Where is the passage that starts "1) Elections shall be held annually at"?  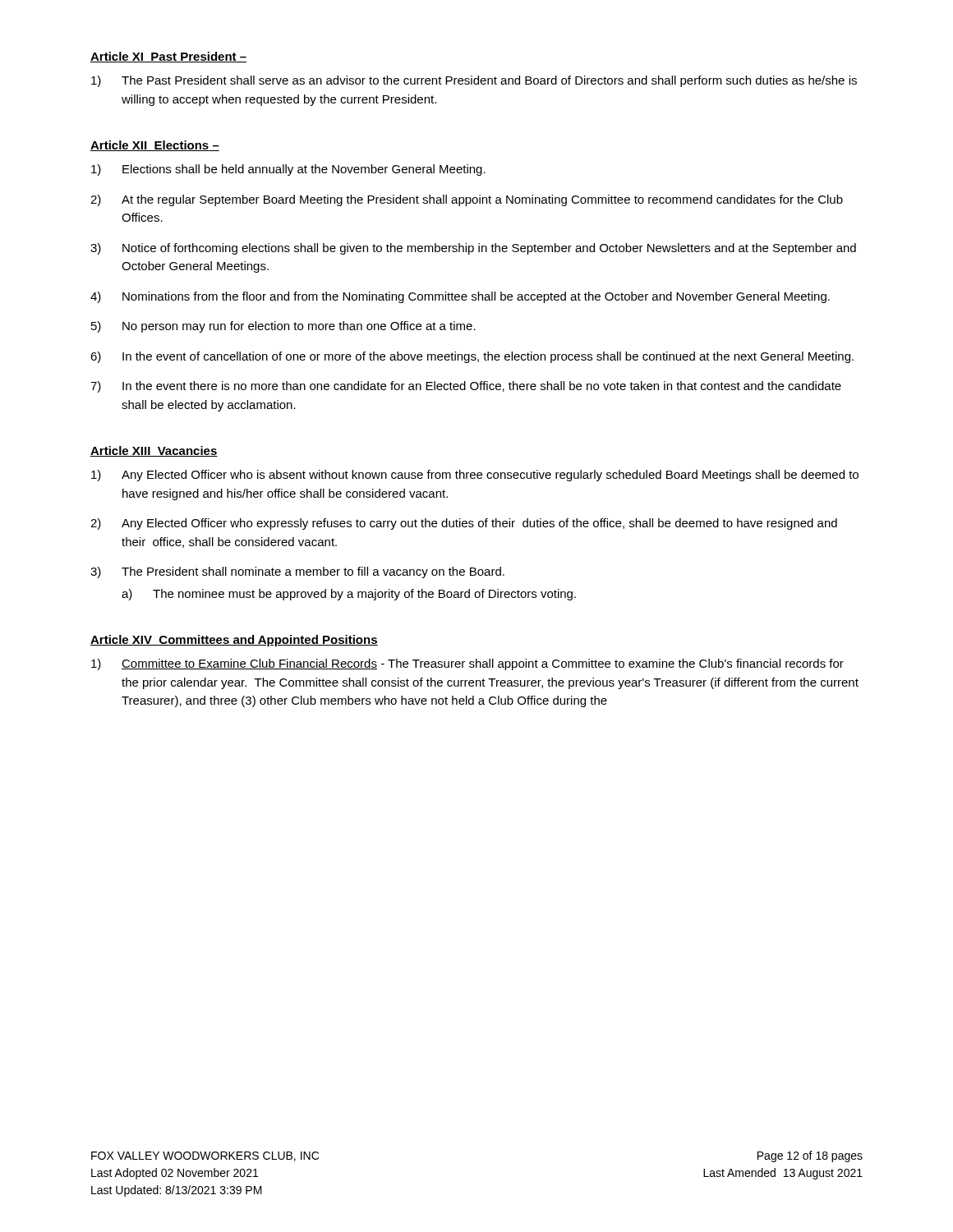click(476, 169)
